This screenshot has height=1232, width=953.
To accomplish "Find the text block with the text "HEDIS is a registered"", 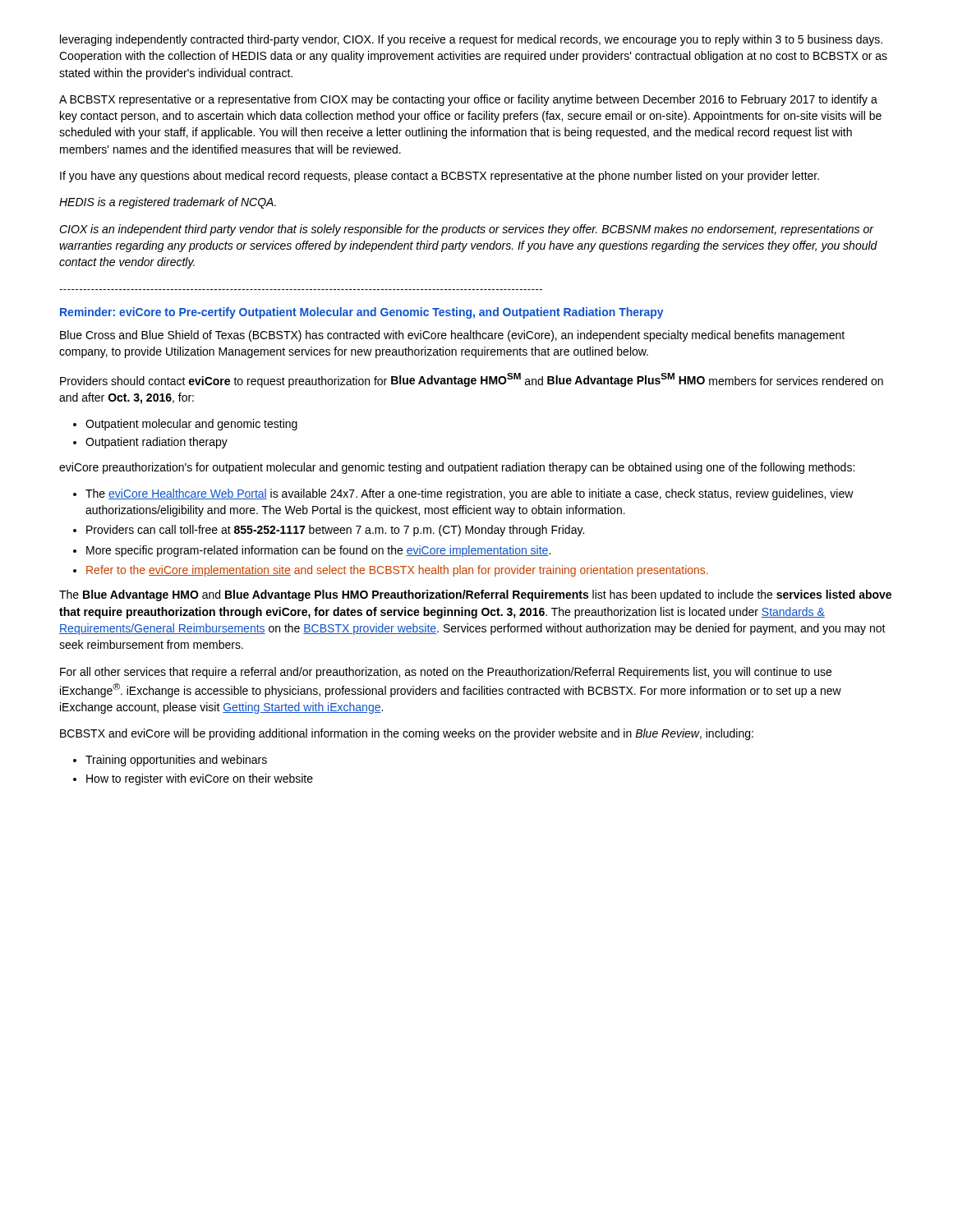I will coord(168,203).
